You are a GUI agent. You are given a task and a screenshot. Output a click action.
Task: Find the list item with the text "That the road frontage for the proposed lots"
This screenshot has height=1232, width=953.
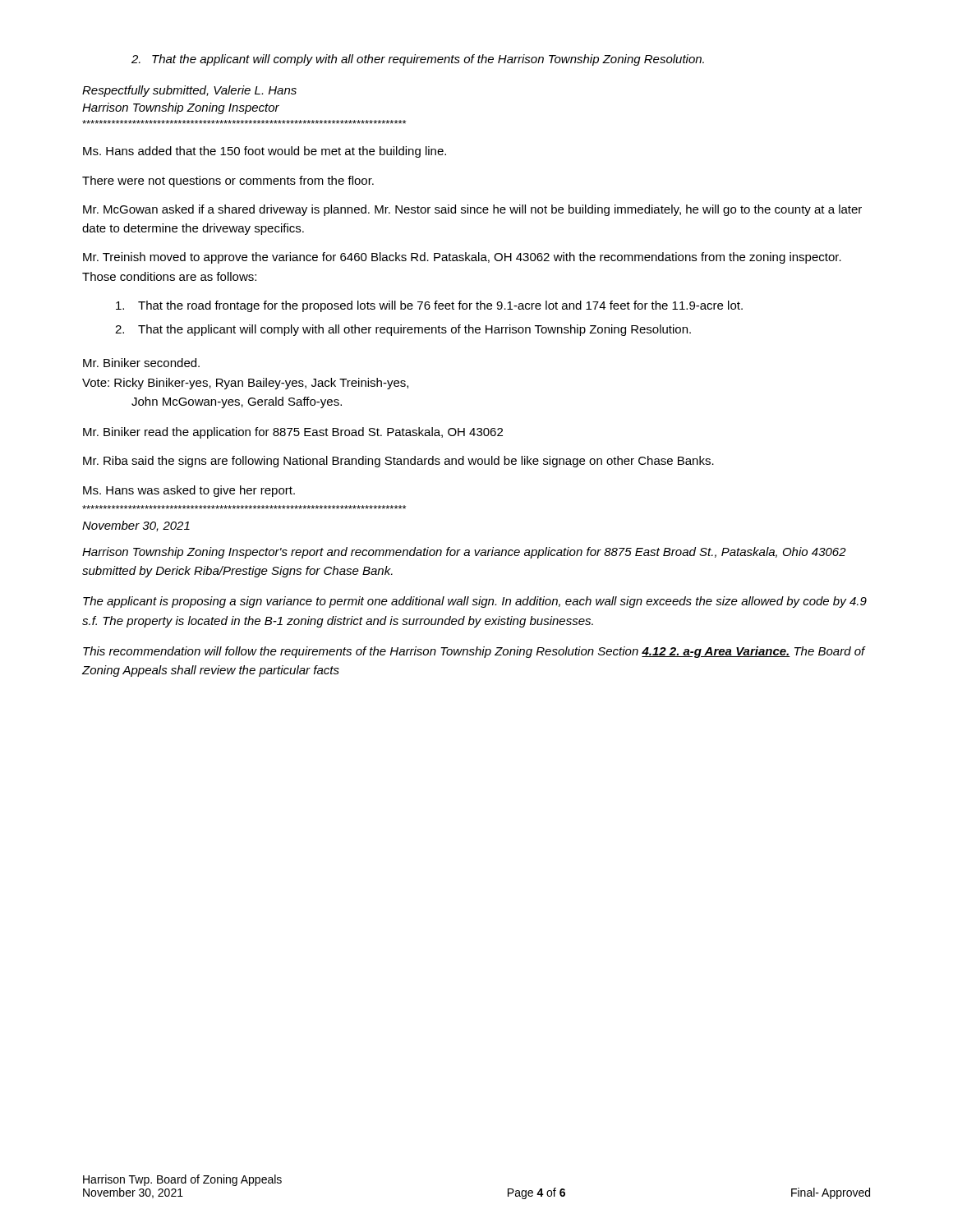click(x=429, y=305)
